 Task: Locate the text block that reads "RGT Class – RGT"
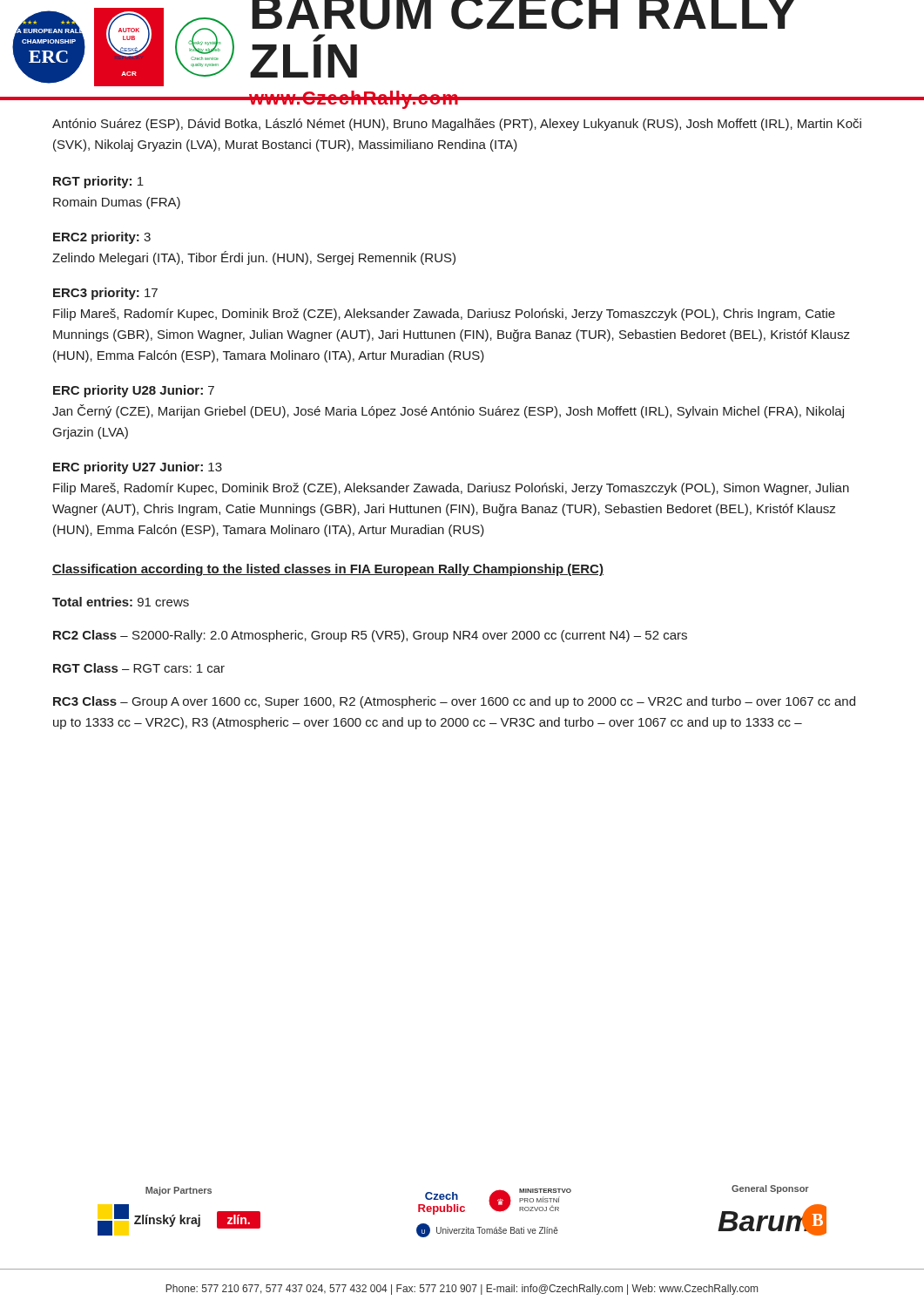pyautogui.click(x=139, y=667)
